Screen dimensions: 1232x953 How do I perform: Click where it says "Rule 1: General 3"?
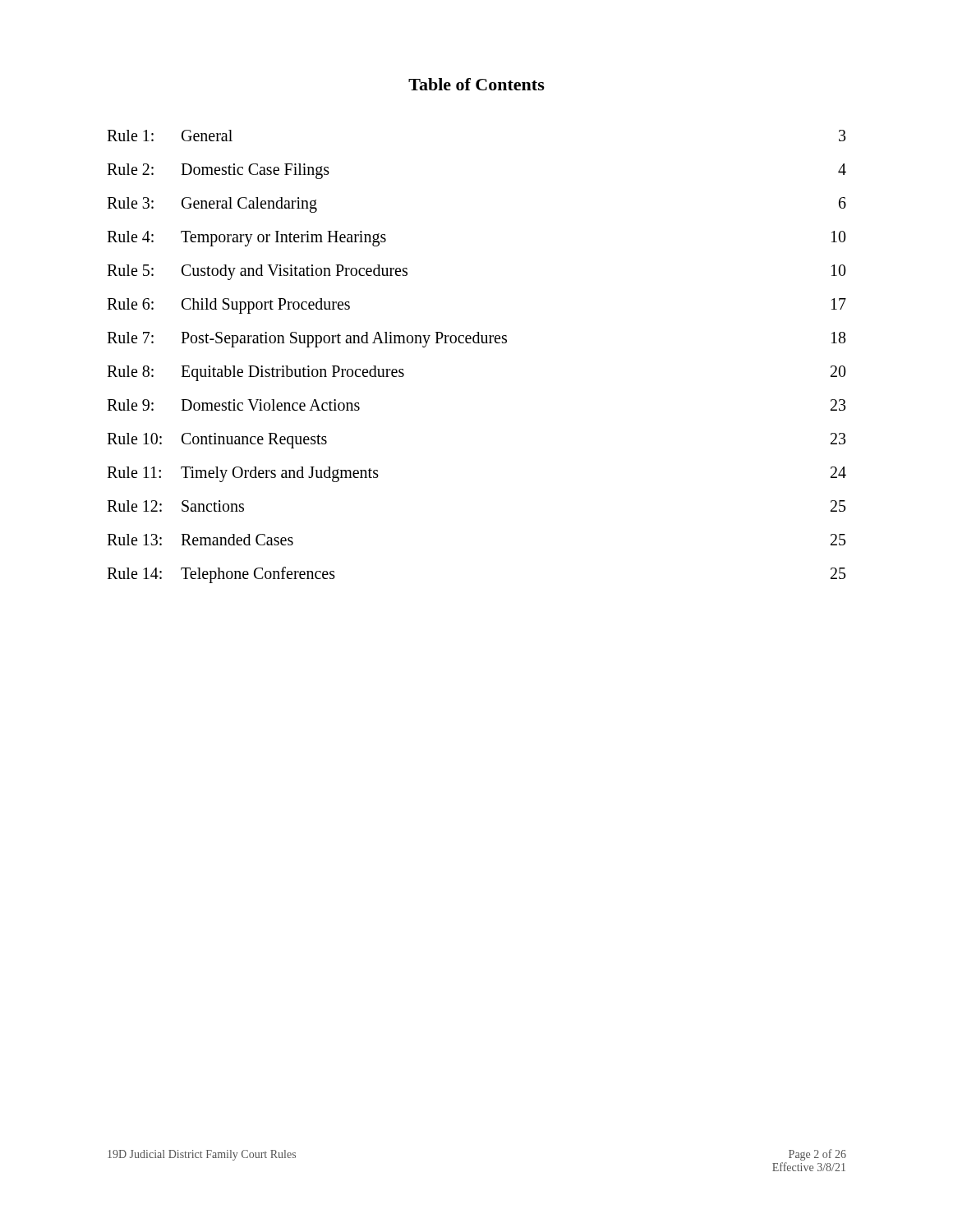click(x=132, y=135)
